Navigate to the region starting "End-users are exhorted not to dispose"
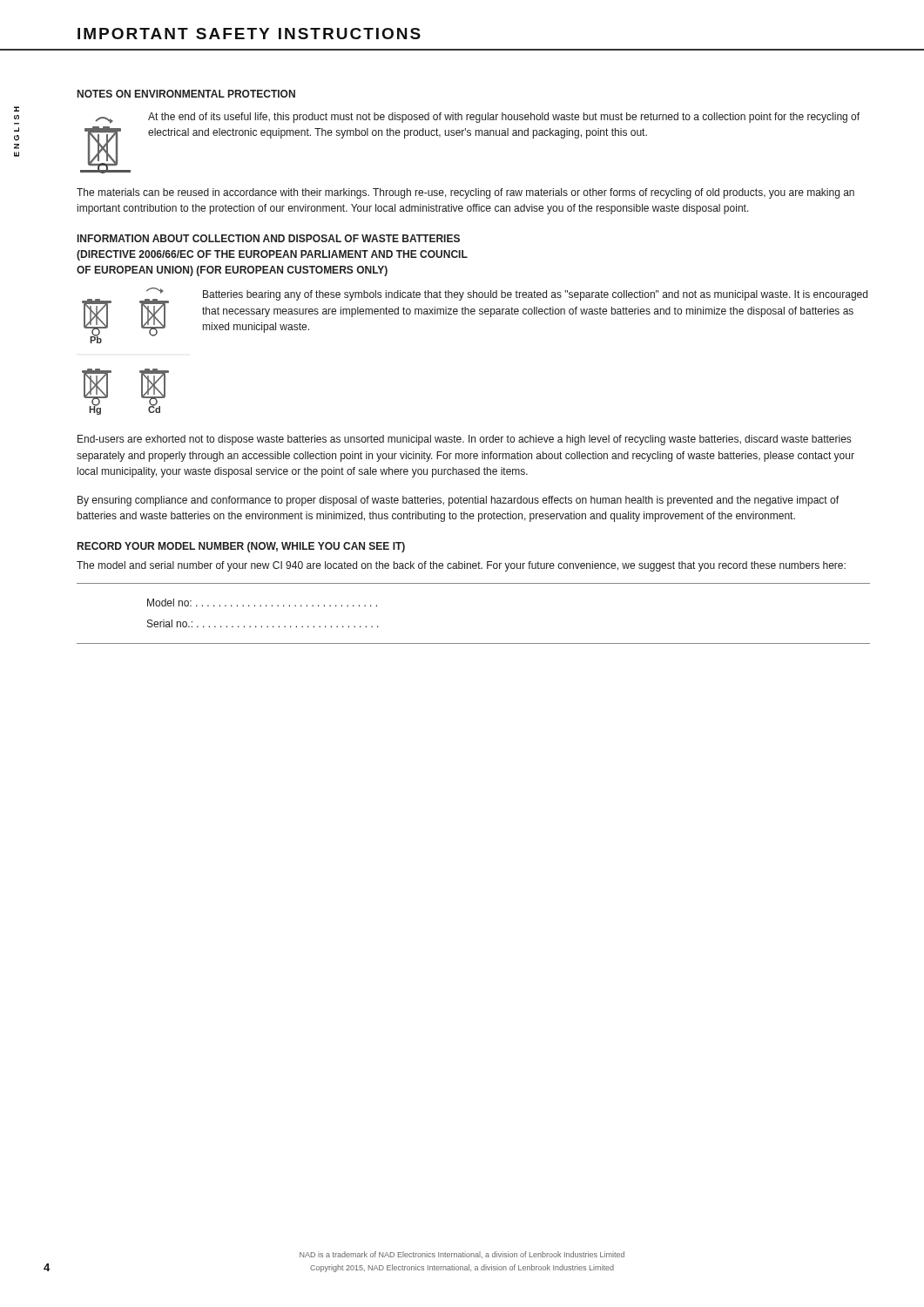The width and height of the screenshot is (924, 1307). click(x=465, y=455)
